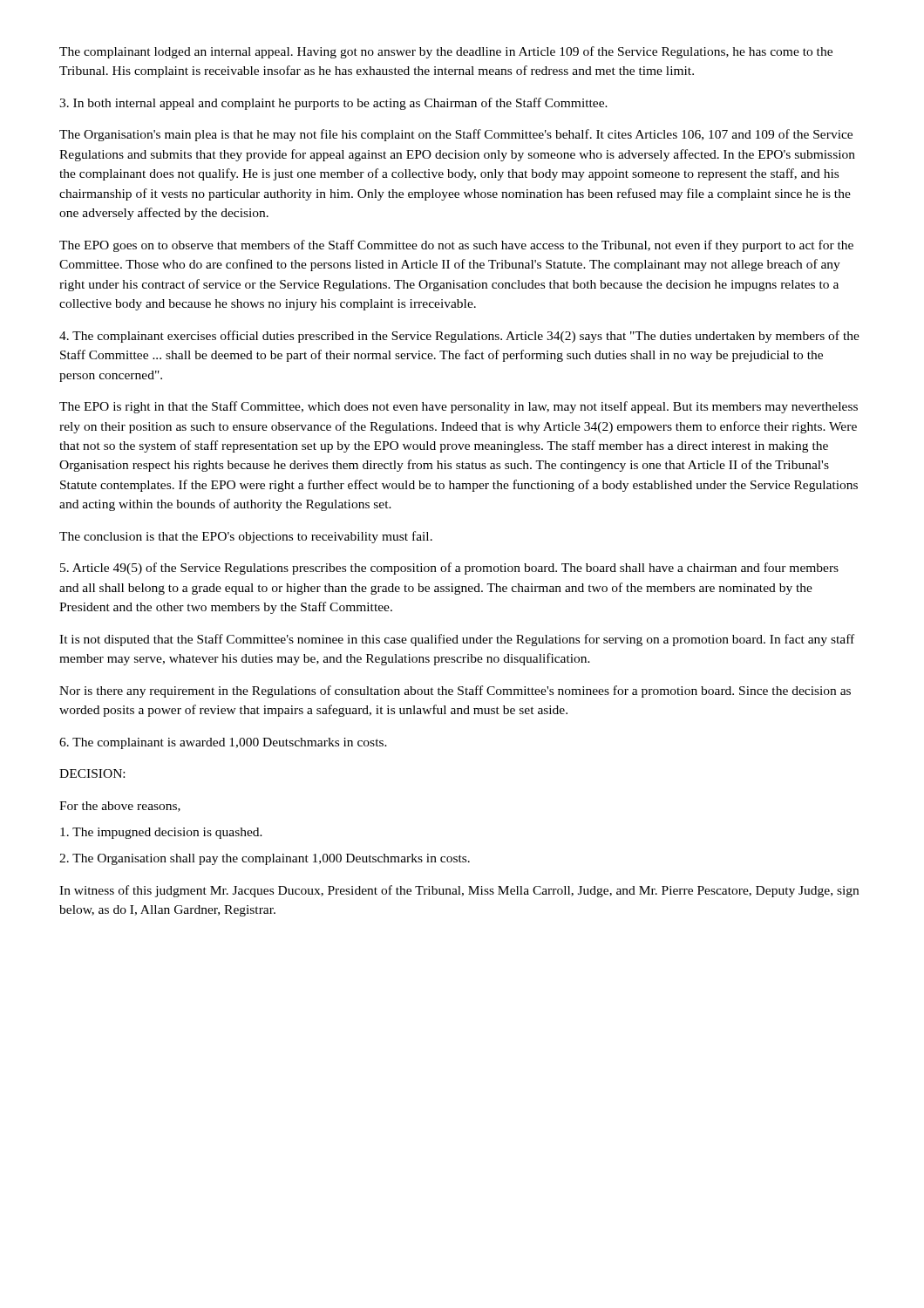Locate the block of text that opens with "2. The Organisation shall pay the"
The image size is (924, 1308).
point(265,858)
